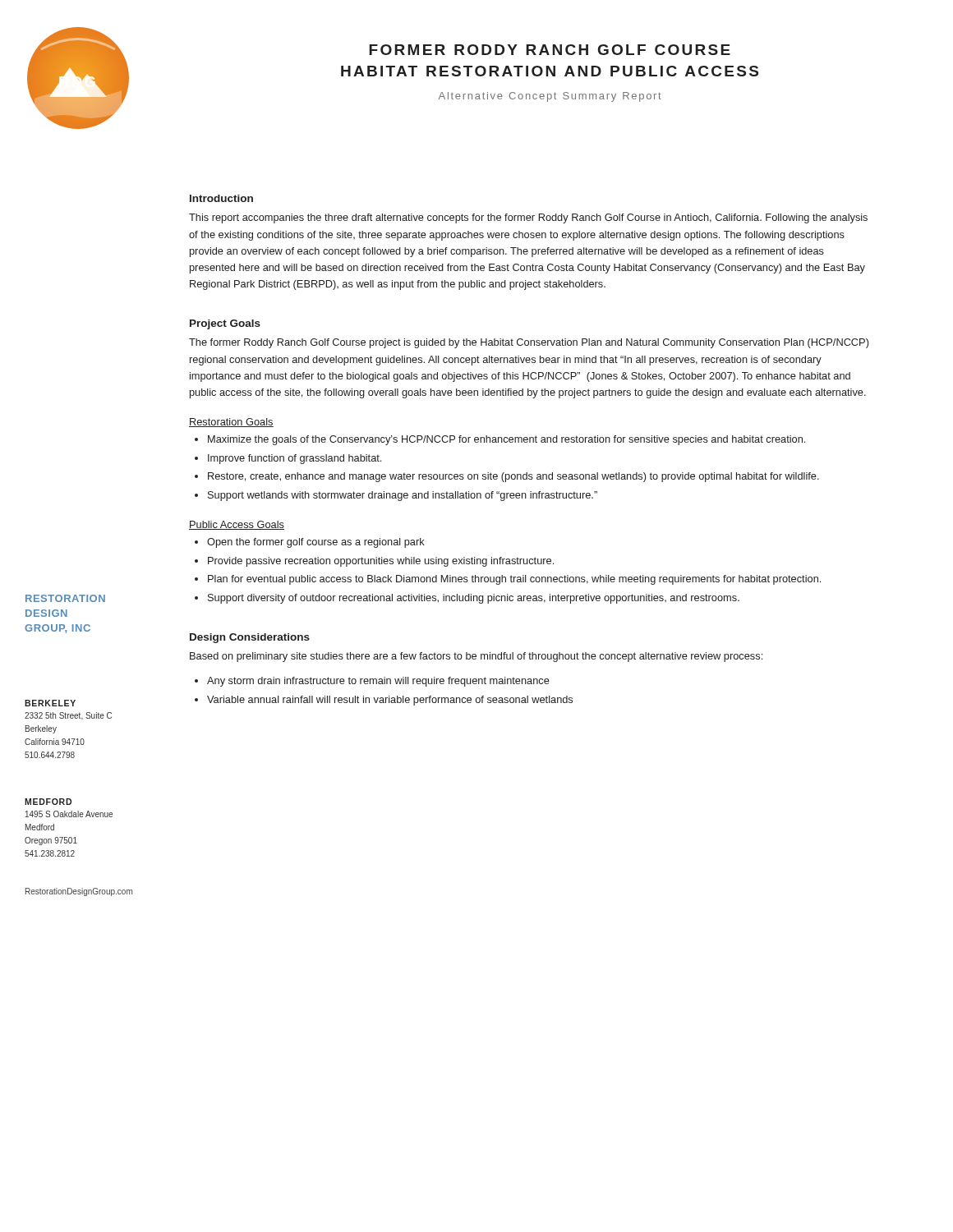Find the text block that says "MEDFORD 1495 S Oakdale Avenue Medford Oregon 97501"

click(69, 829)
